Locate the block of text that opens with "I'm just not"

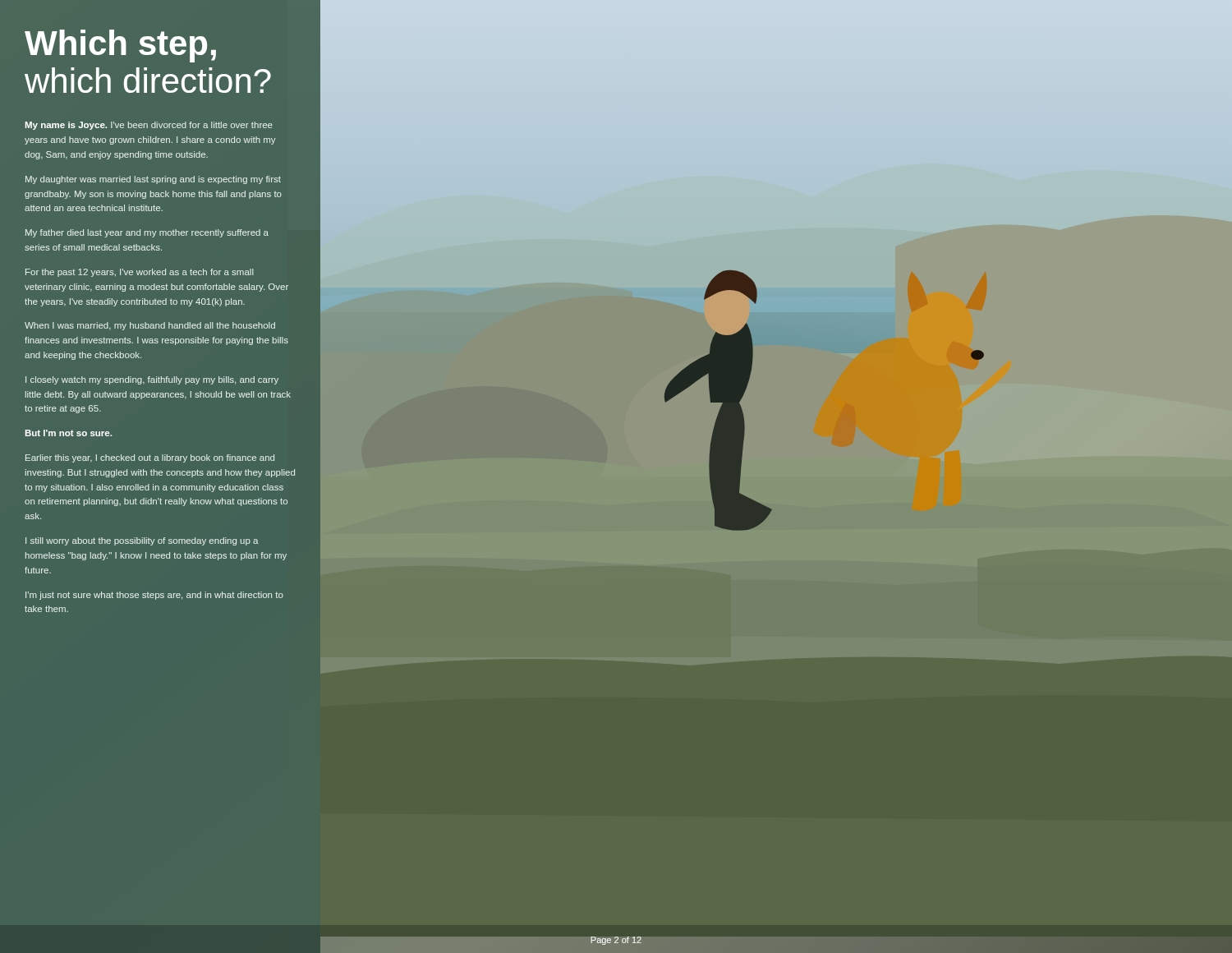point(154,602)
